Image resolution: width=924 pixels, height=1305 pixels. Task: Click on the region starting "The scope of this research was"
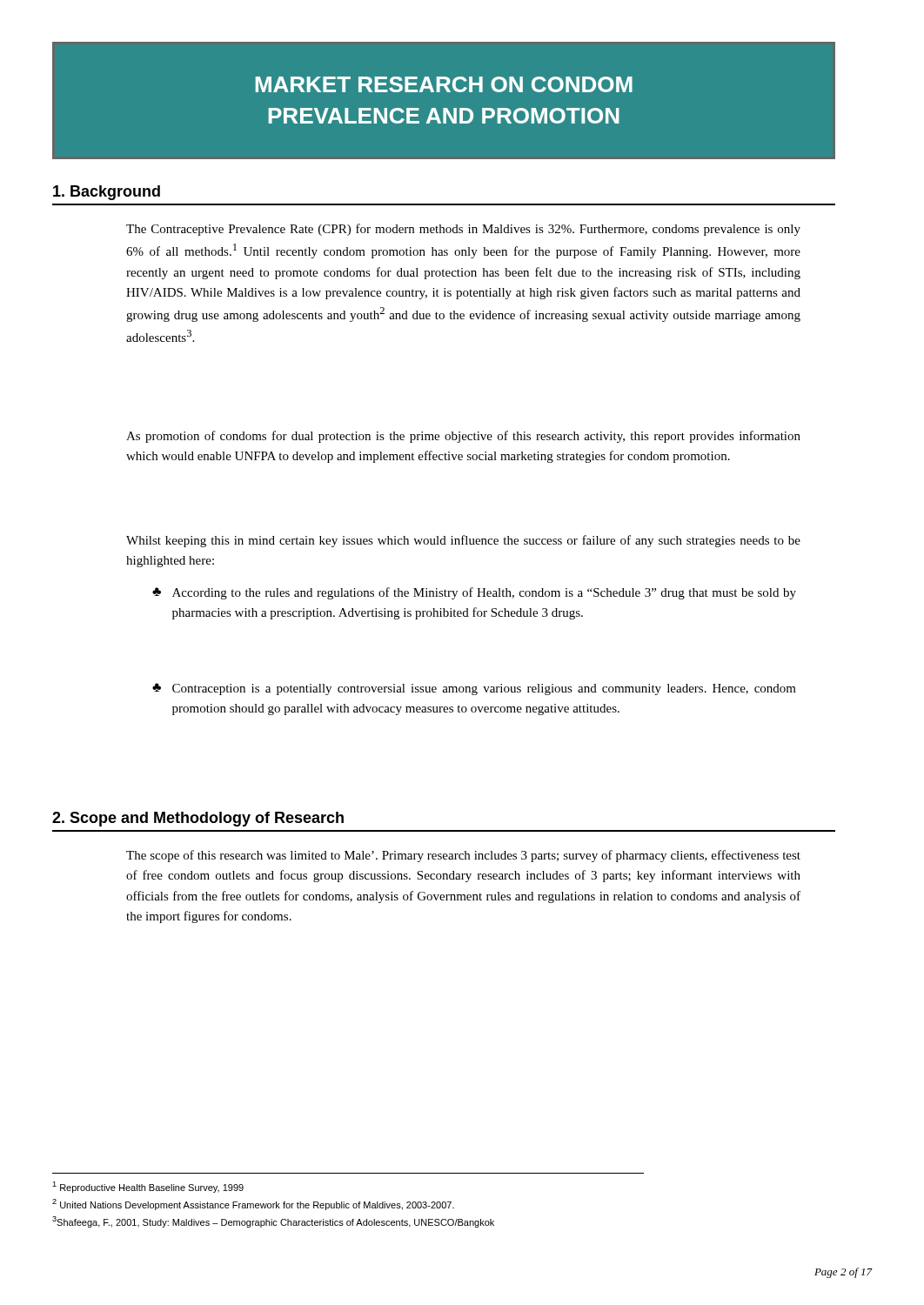(x=463, y=886)
